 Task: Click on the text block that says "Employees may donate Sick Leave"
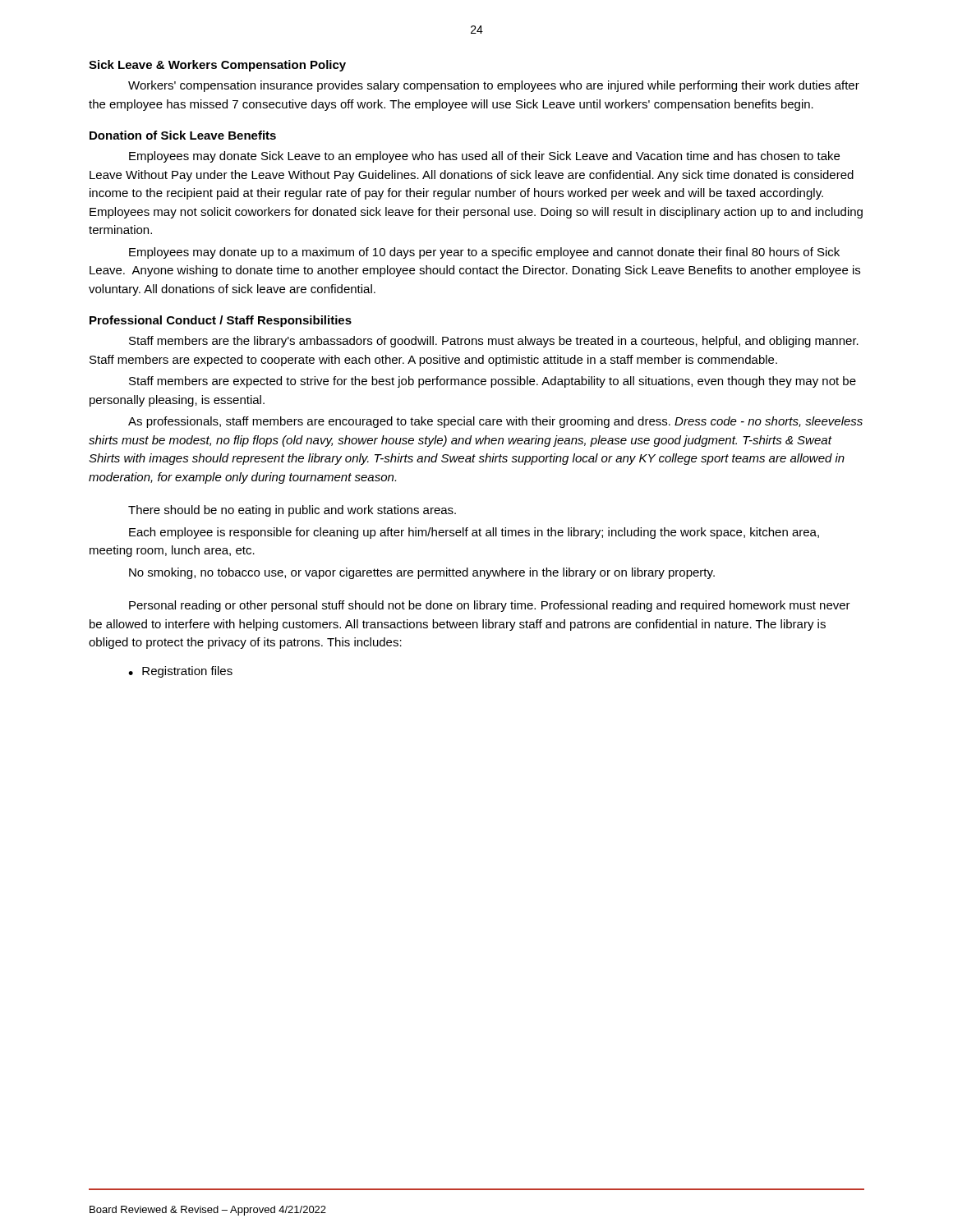click(x=476, y=193)
